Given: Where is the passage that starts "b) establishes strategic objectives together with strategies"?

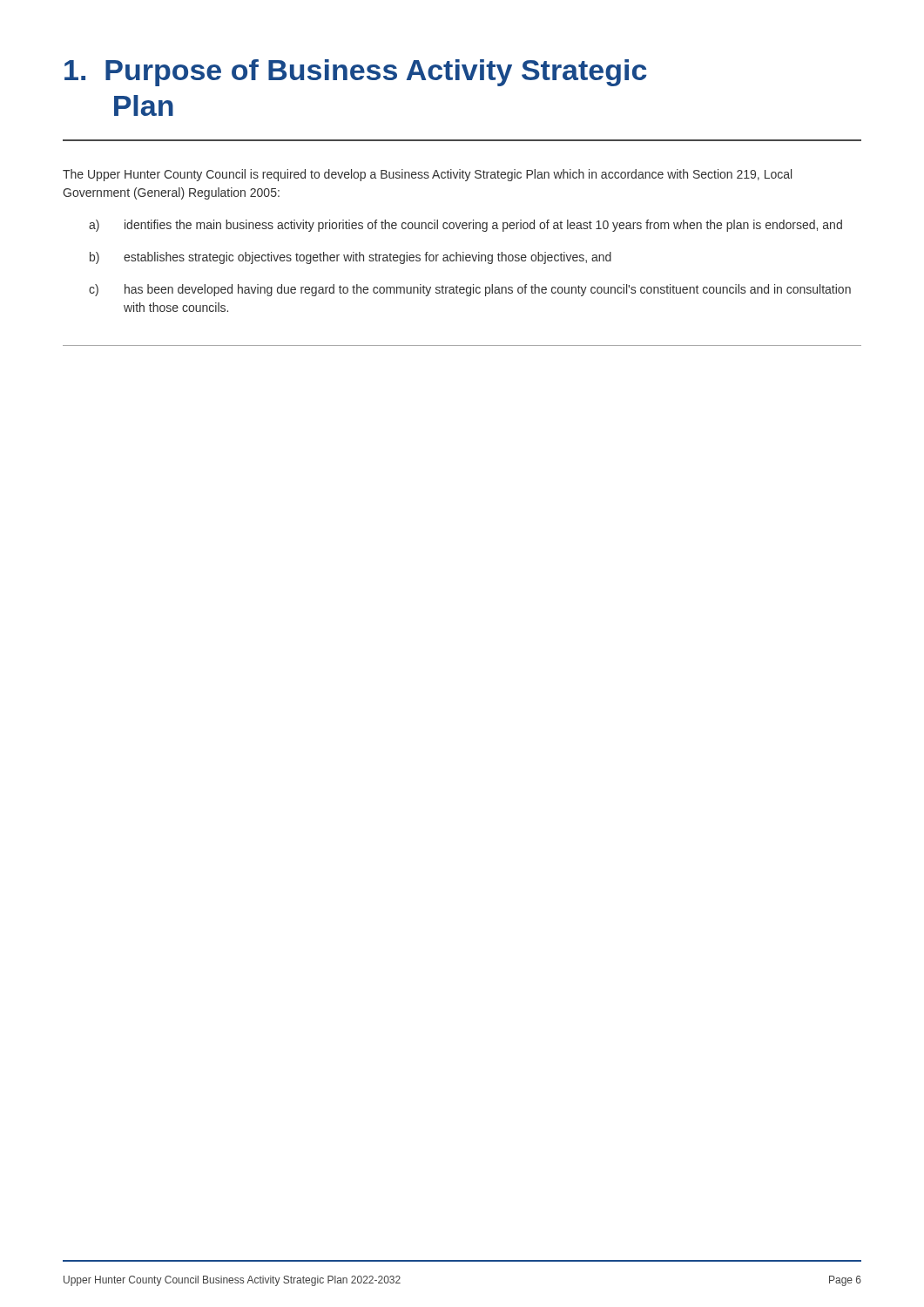Looking at the screenshot, I should pos(462,257).
